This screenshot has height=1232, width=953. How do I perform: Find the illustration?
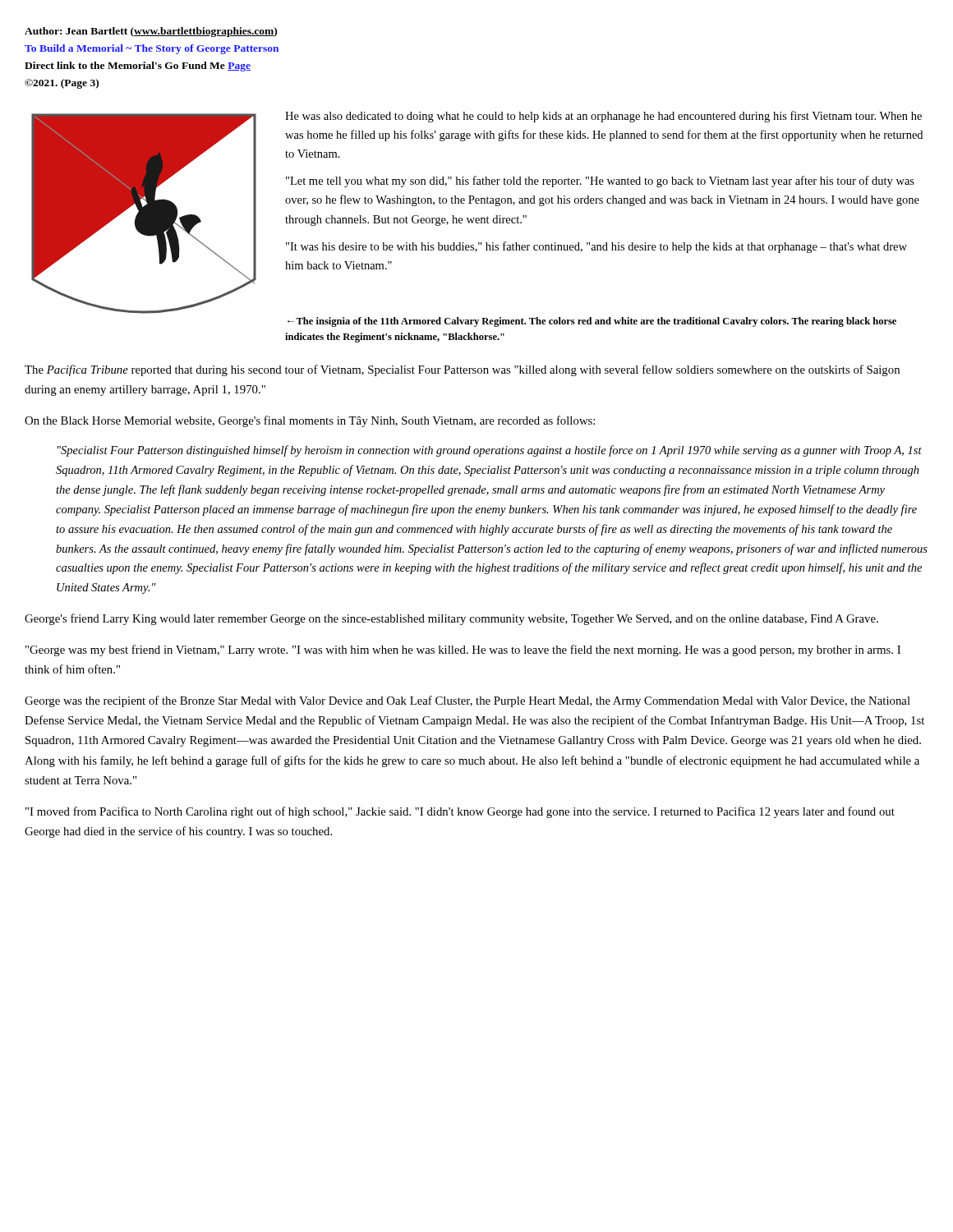pos(146,226)
